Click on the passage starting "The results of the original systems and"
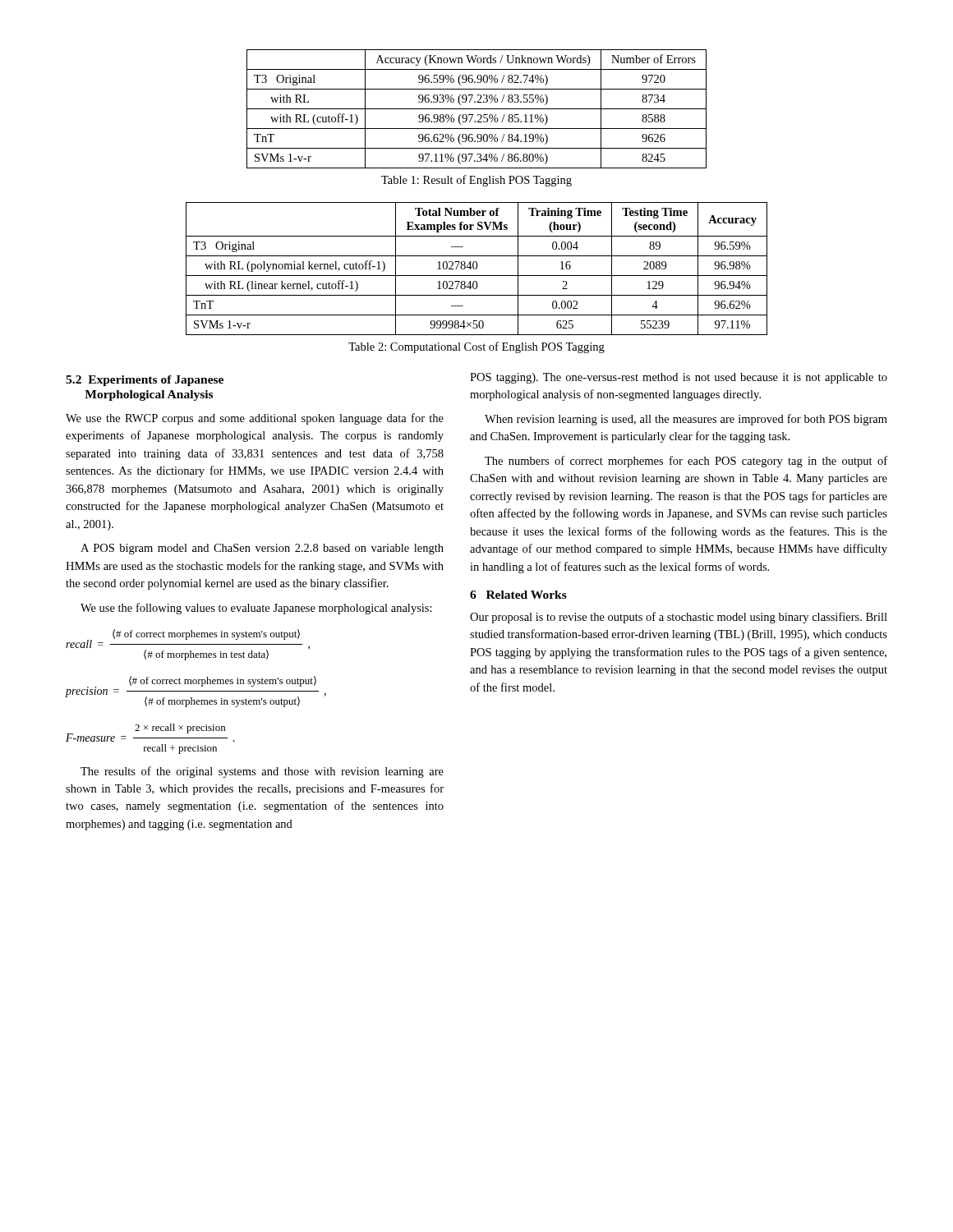 [x=255, y=797]
